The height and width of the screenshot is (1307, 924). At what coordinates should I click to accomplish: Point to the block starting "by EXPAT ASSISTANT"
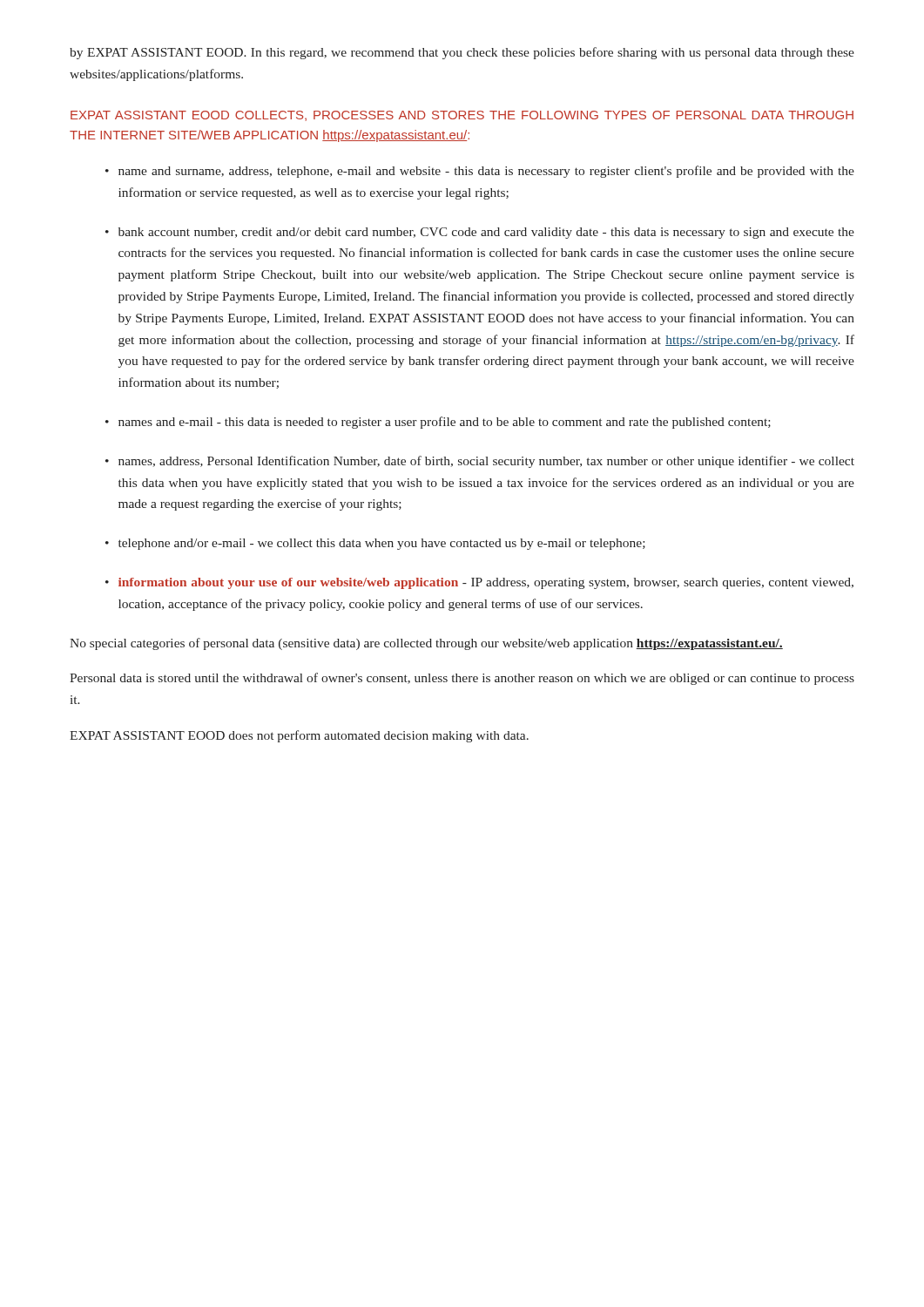click(462, 63)
